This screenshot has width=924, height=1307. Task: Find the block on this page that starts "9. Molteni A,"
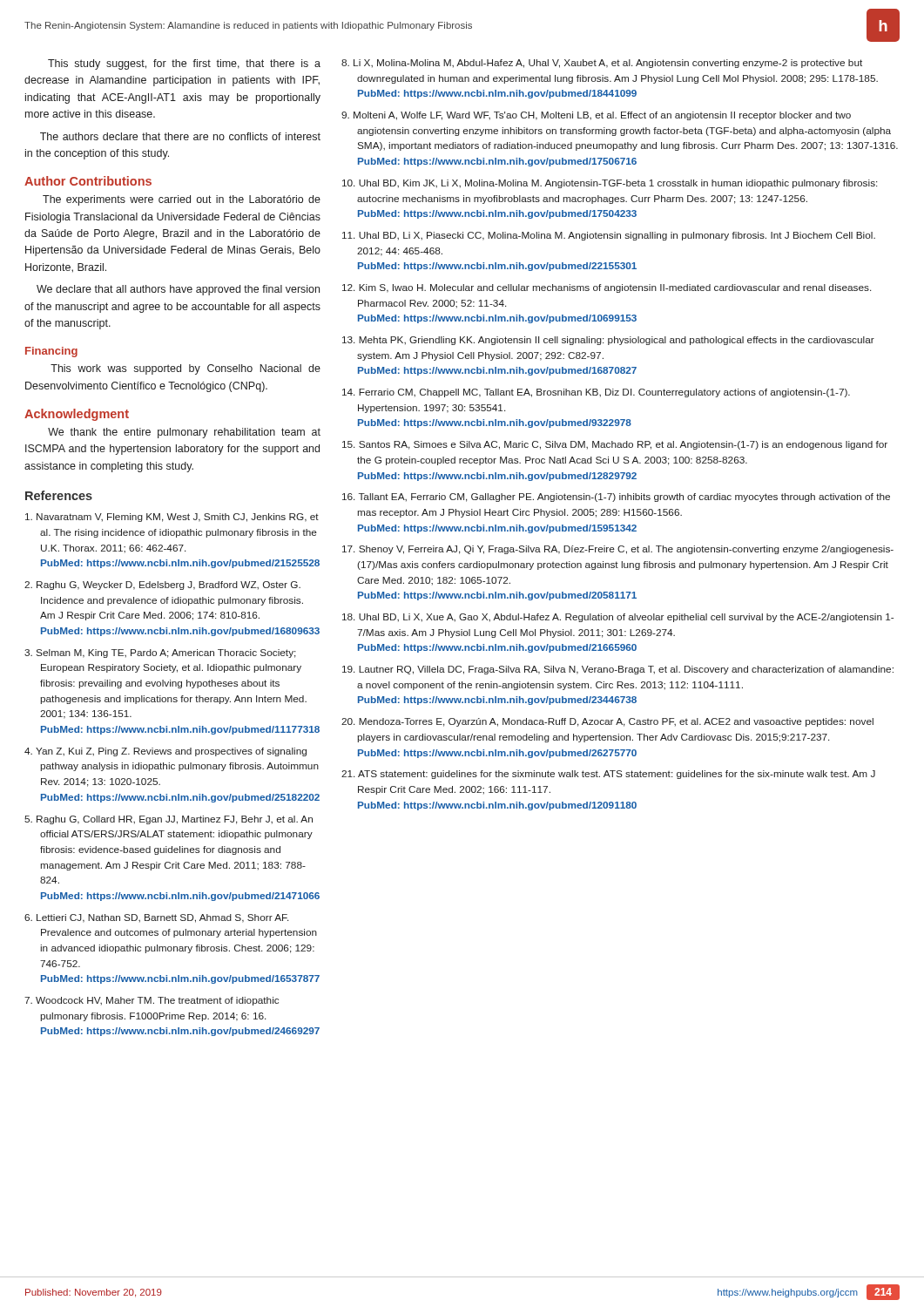[620, 138]
